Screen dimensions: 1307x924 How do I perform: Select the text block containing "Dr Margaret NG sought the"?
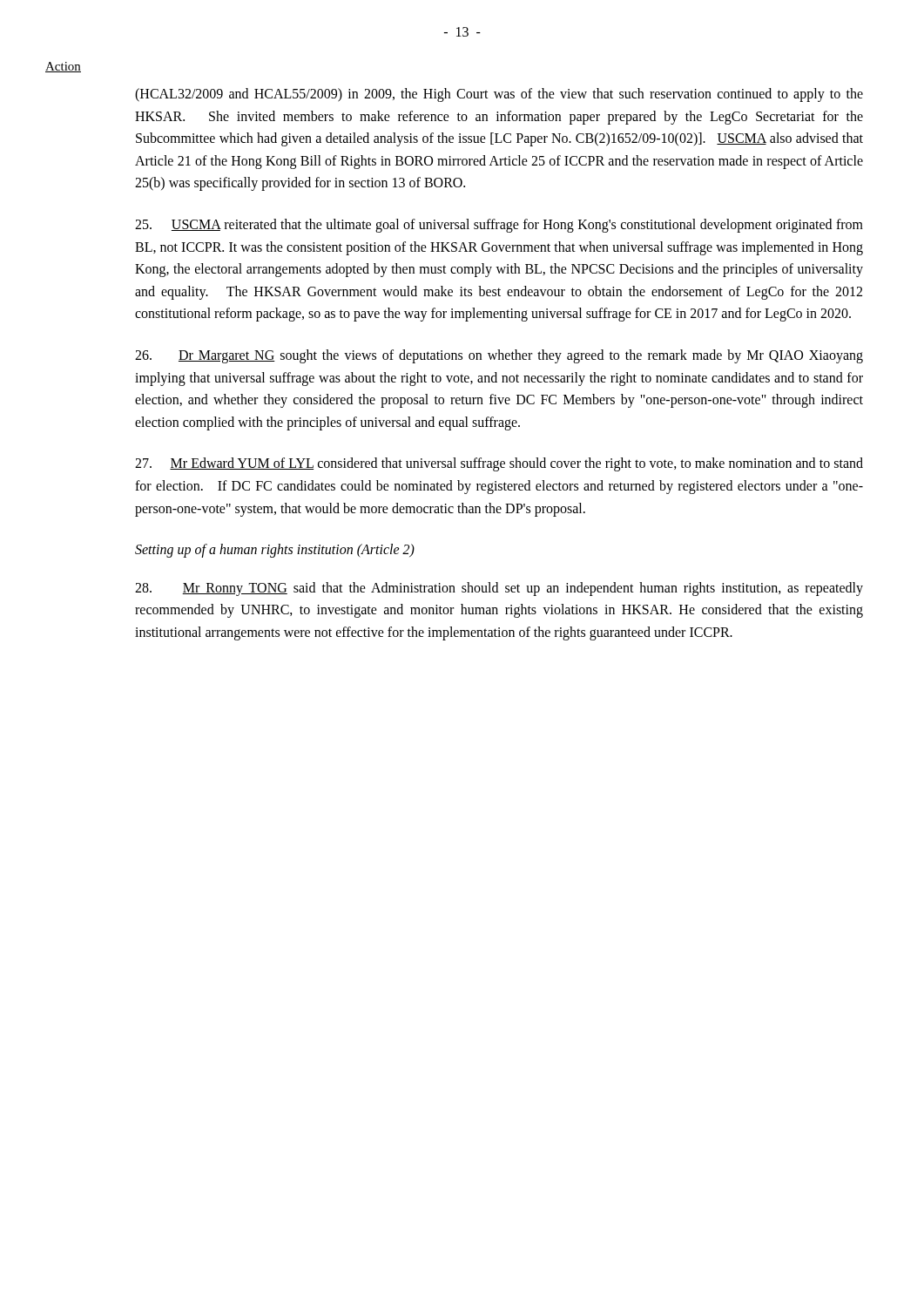point(499,389)
